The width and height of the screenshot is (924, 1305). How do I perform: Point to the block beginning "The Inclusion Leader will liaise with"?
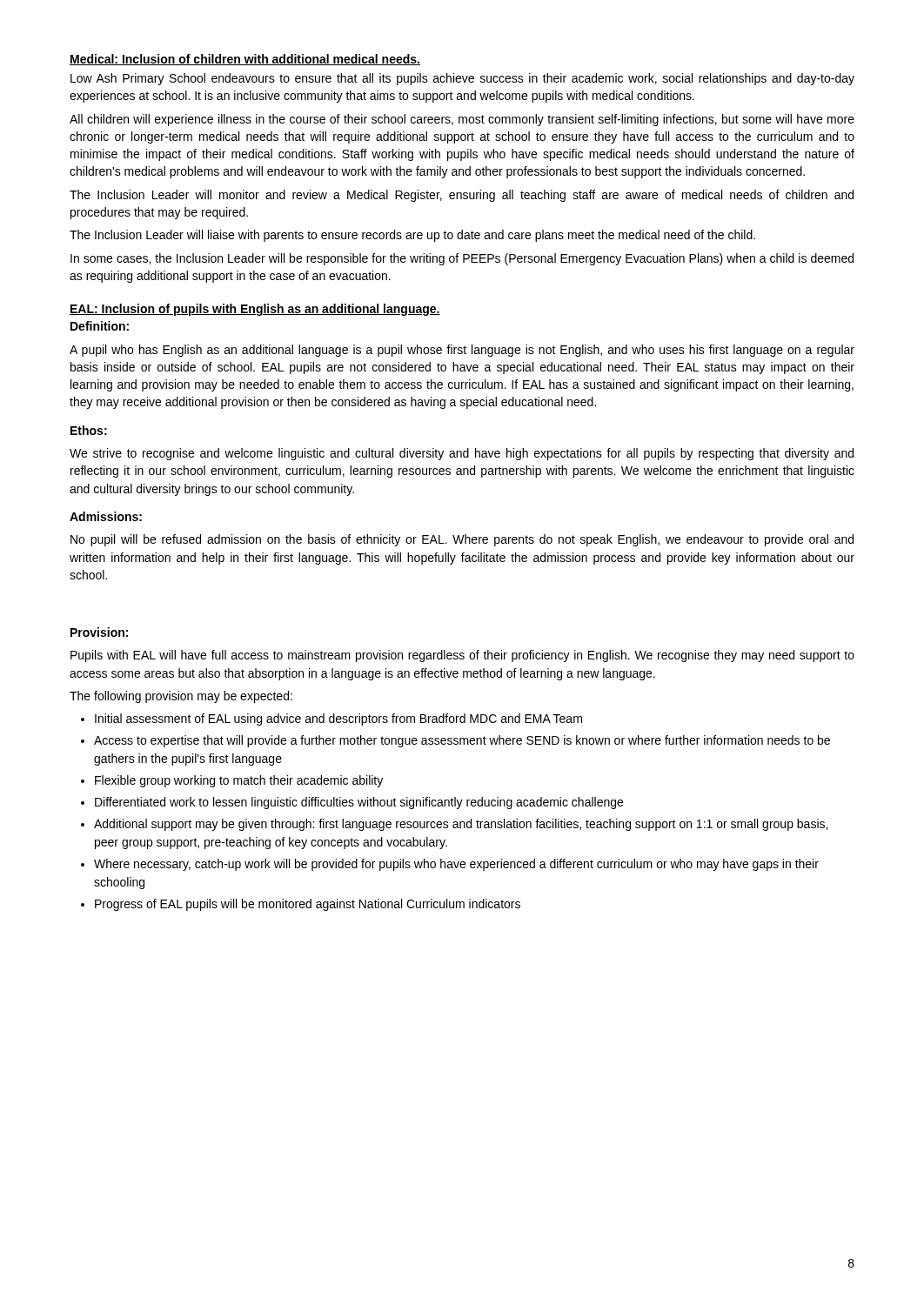pos(413,235)
